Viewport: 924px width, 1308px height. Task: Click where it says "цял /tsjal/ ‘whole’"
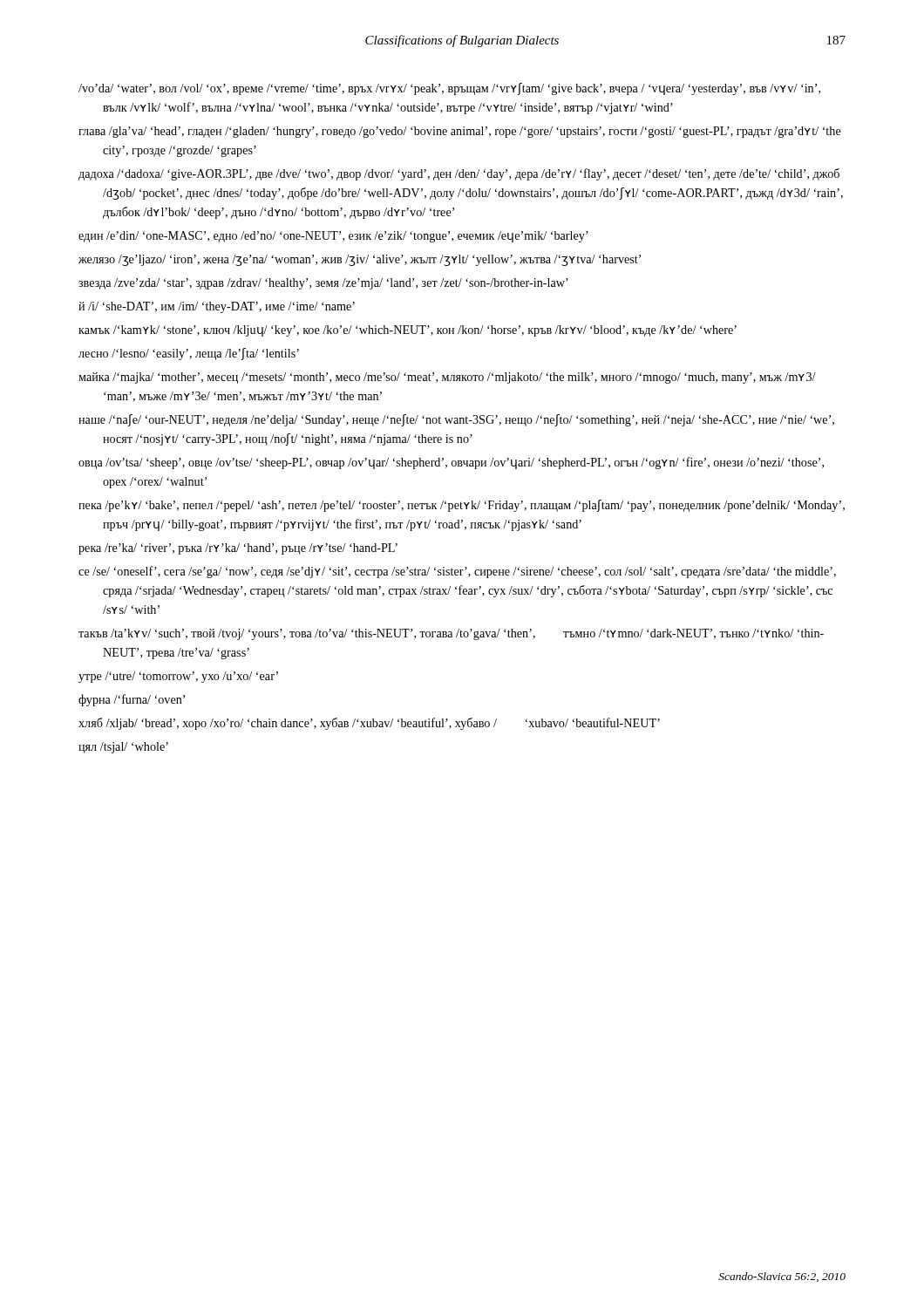click(x=124, y=746)
